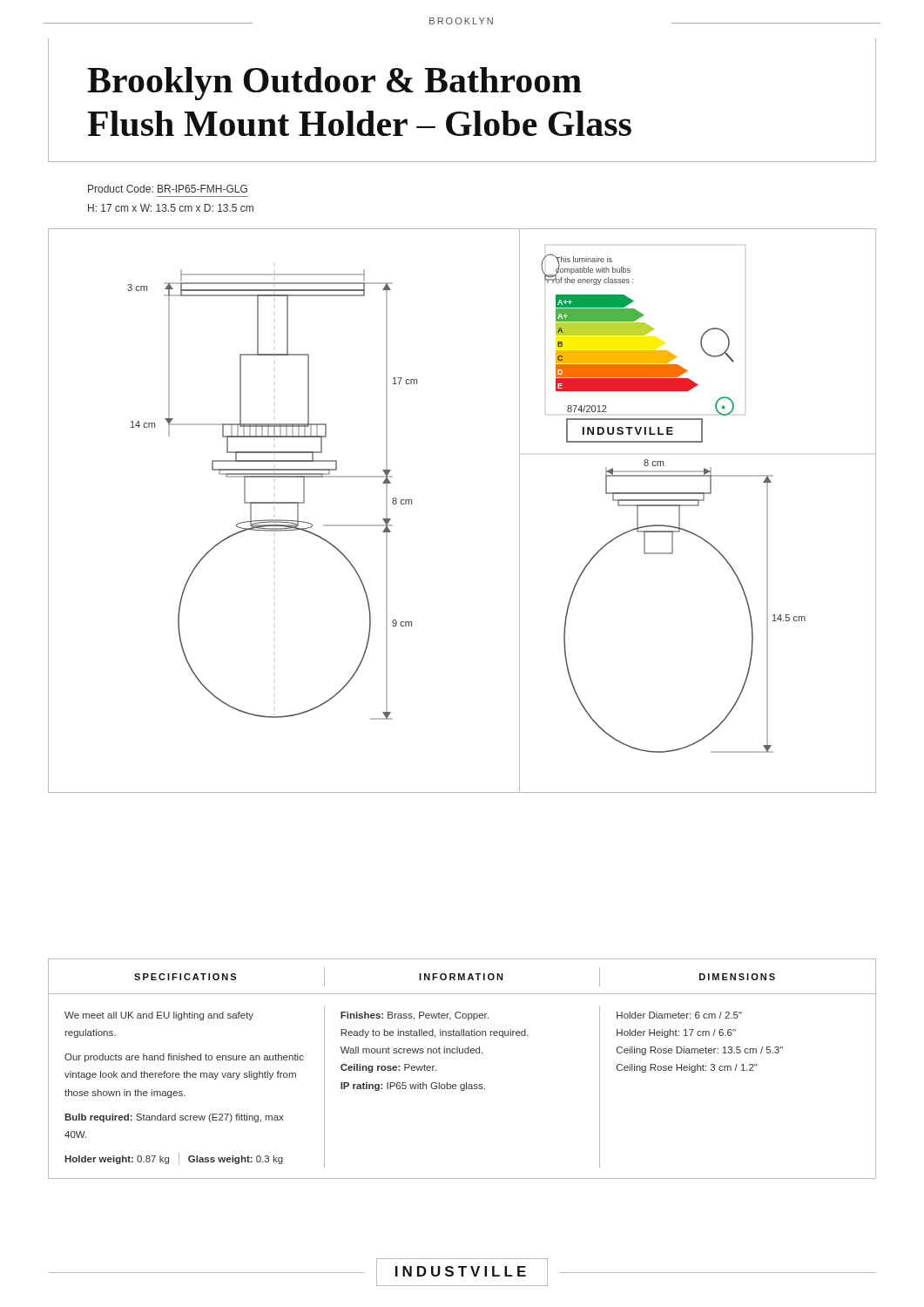Screen dimensions: 1307x924
Task: Find the block on this page that starts "Our products are hand finished to"
Action: pos(184,1075)
